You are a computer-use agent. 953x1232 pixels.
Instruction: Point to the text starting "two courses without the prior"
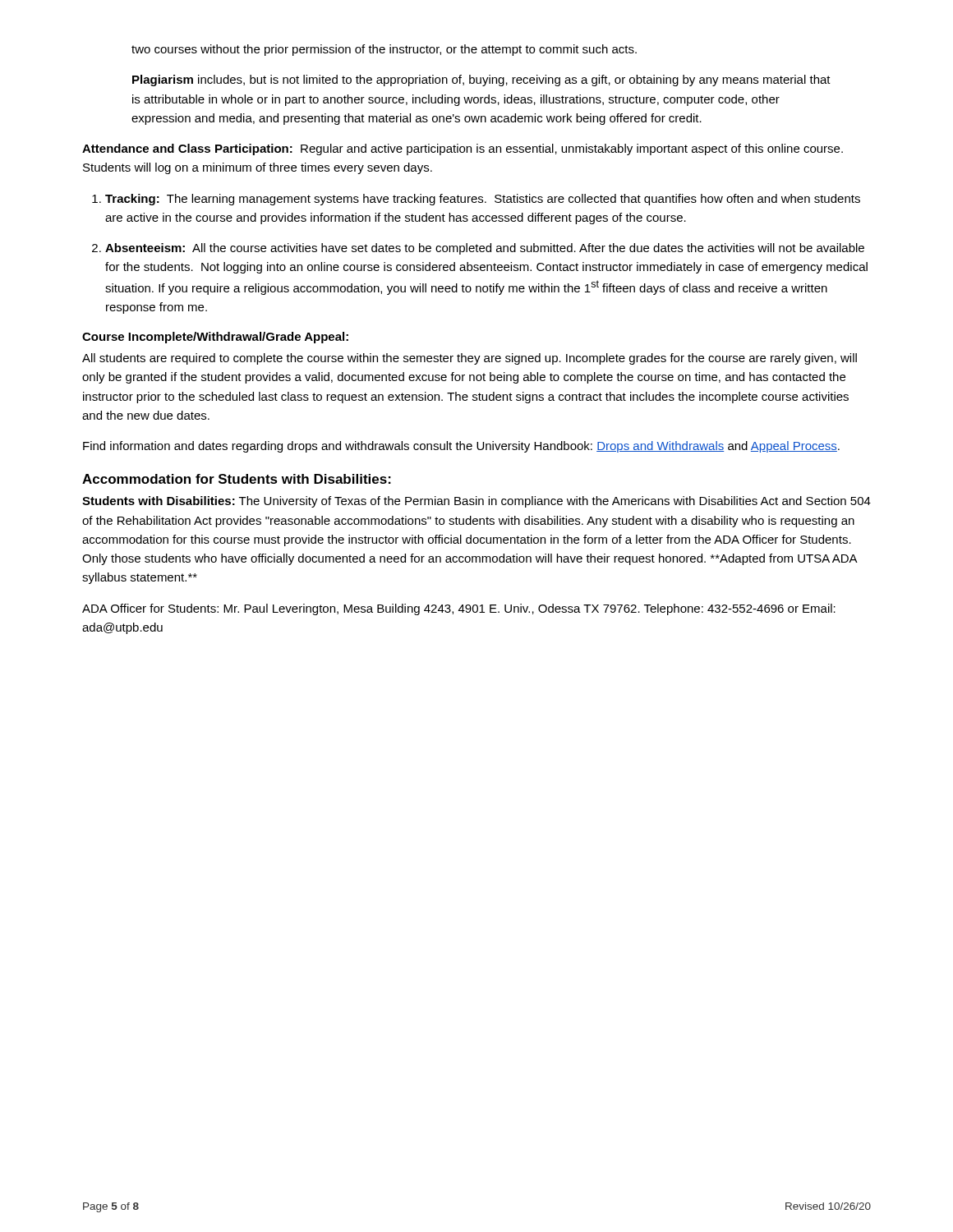pos(485,49)
